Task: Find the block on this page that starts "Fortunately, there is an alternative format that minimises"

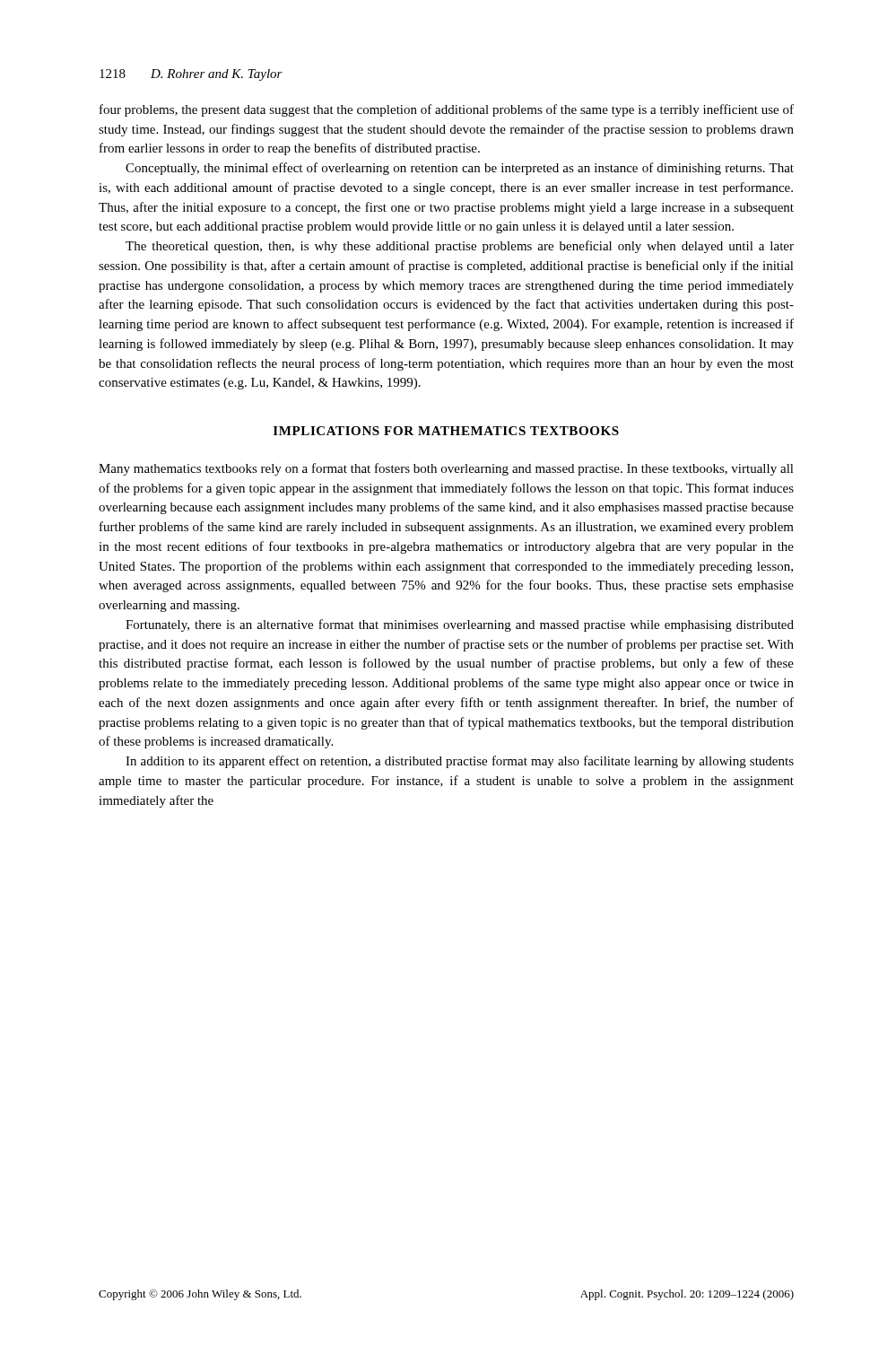Action: click(x=446, y=684)
